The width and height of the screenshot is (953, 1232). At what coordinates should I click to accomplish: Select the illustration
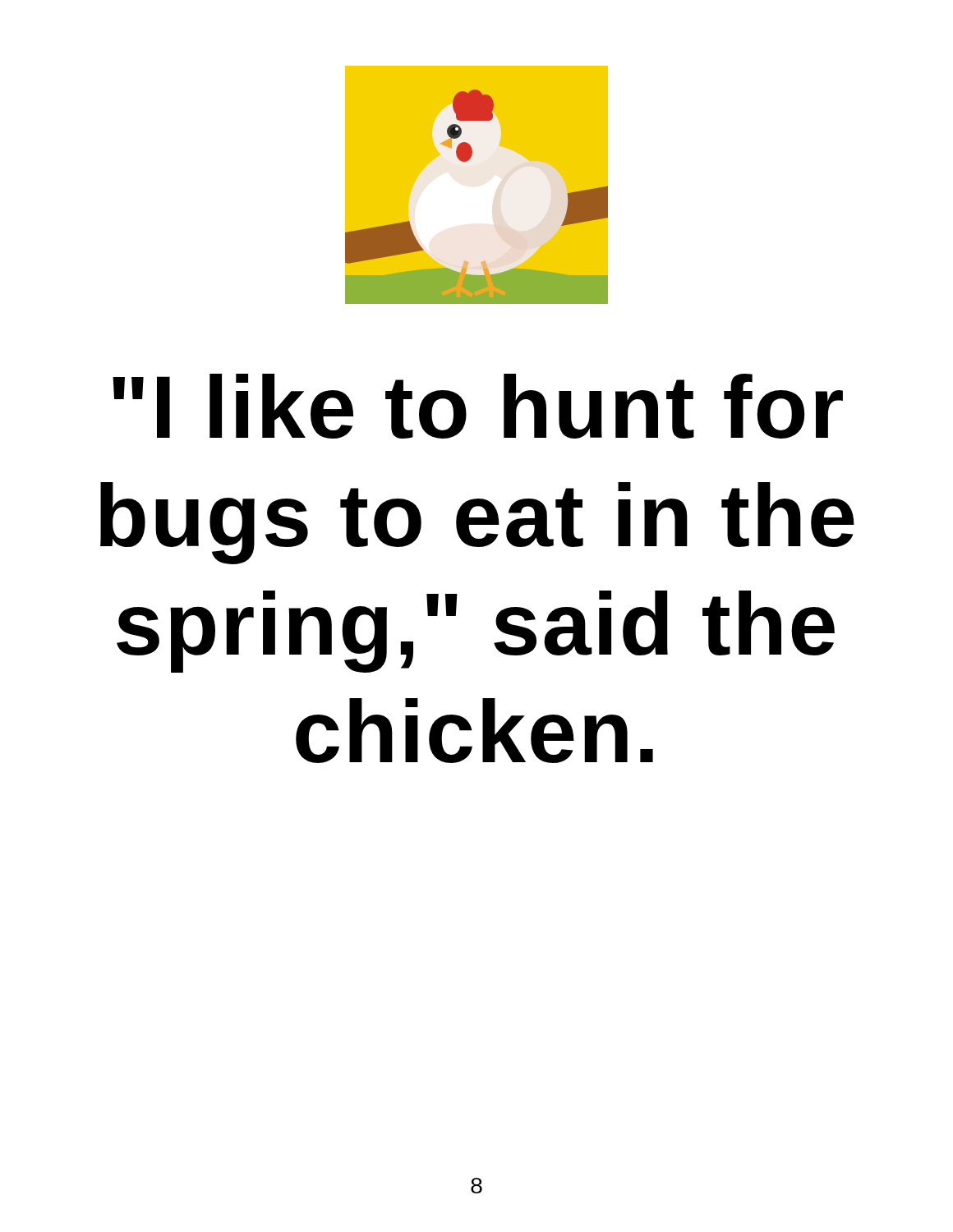(x=476, y=185)
